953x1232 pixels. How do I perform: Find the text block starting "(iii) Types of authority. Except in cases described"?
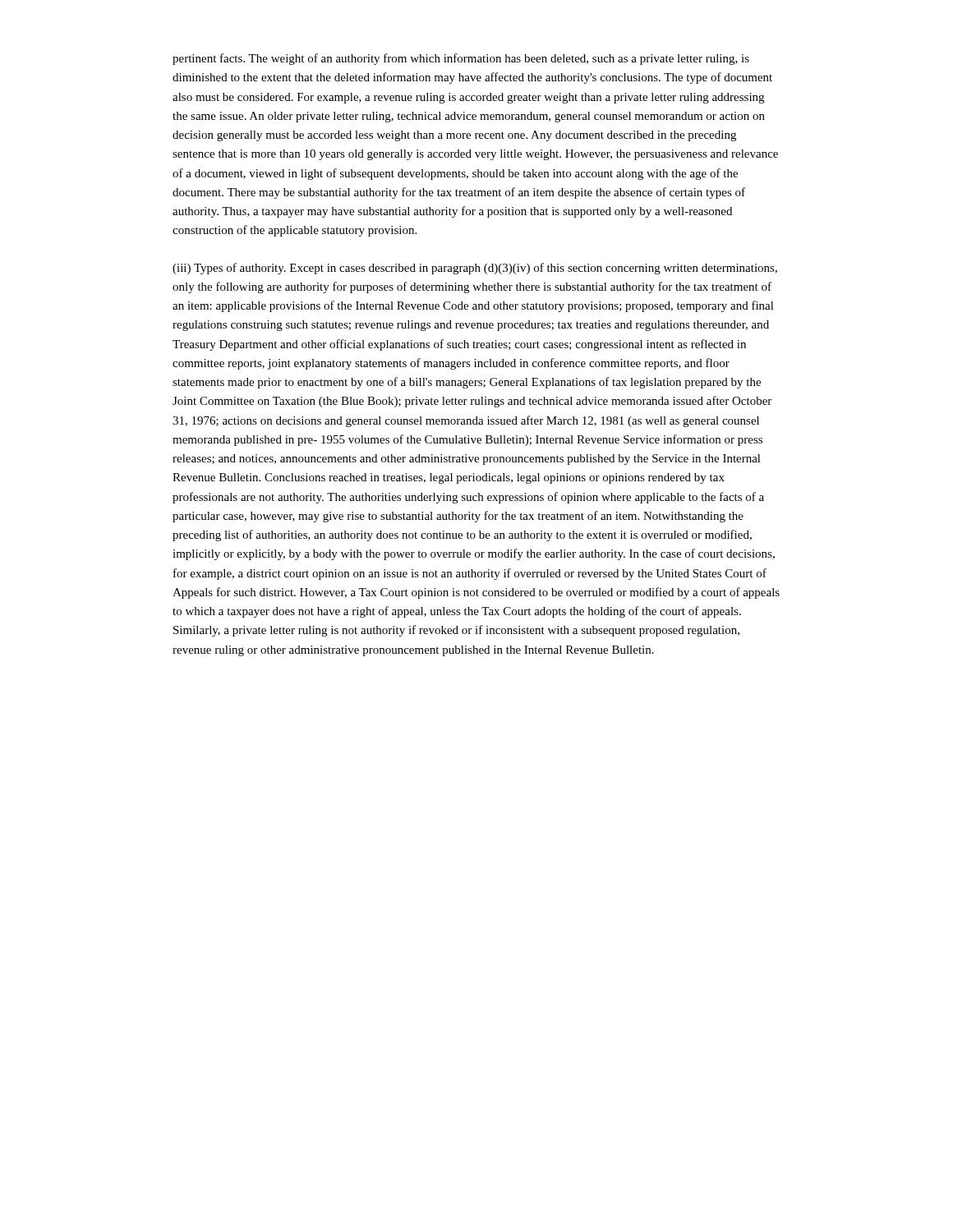tap(476, 458)
